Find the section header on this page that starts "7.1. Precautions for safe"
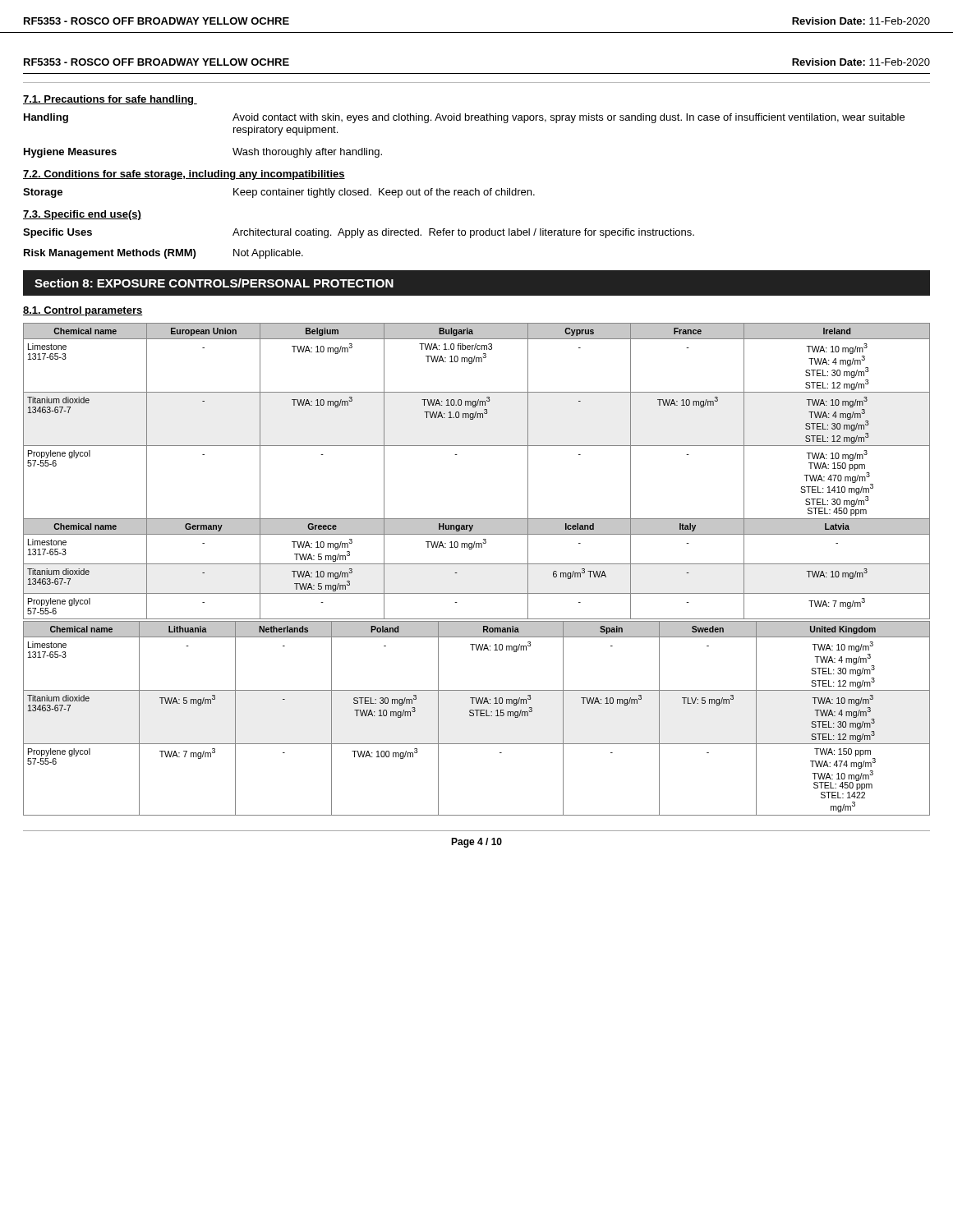The image size is (953, 1232). tap(110, 99)
